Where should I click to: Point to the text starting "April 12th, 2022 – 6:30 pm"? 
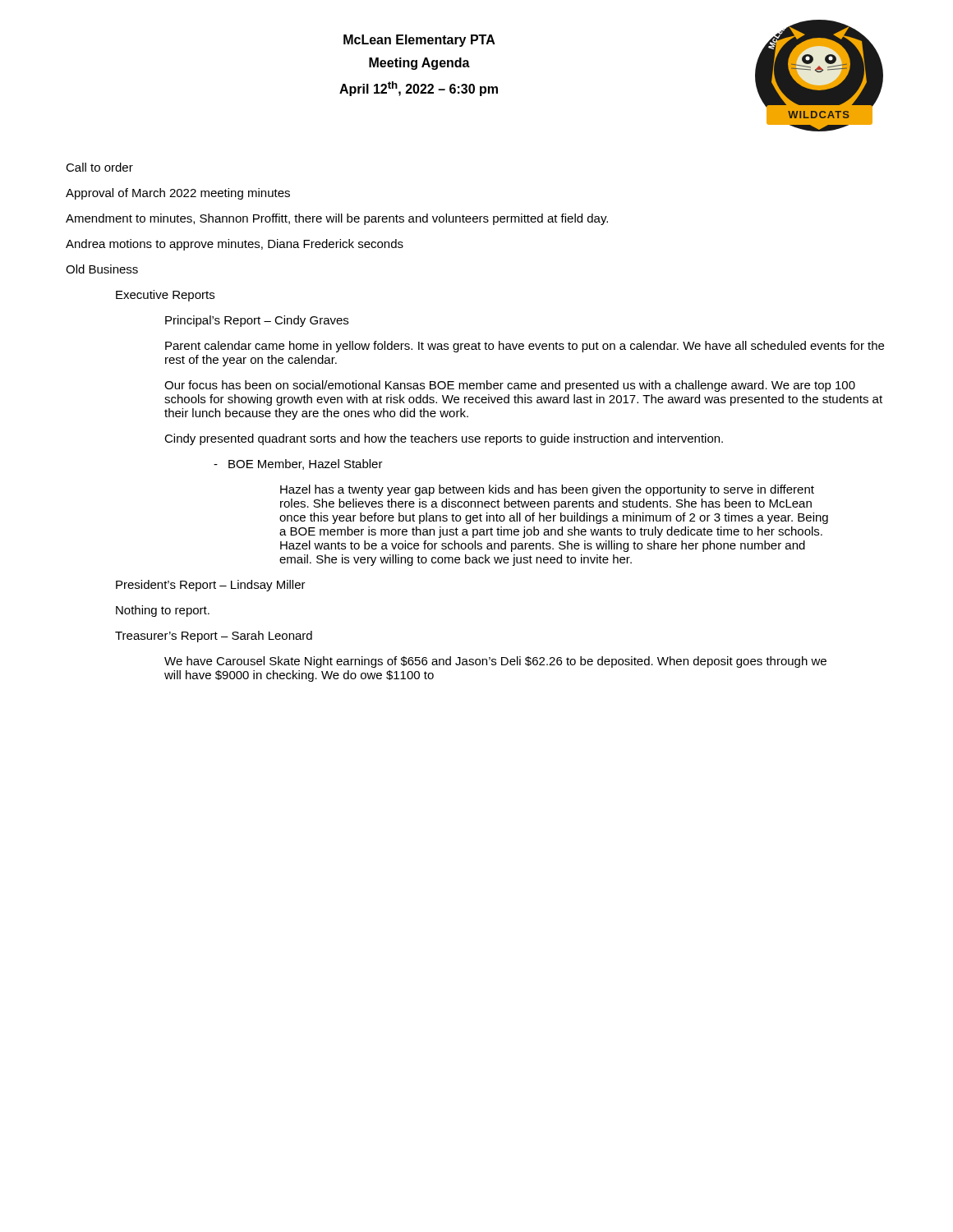click(419, 88)
